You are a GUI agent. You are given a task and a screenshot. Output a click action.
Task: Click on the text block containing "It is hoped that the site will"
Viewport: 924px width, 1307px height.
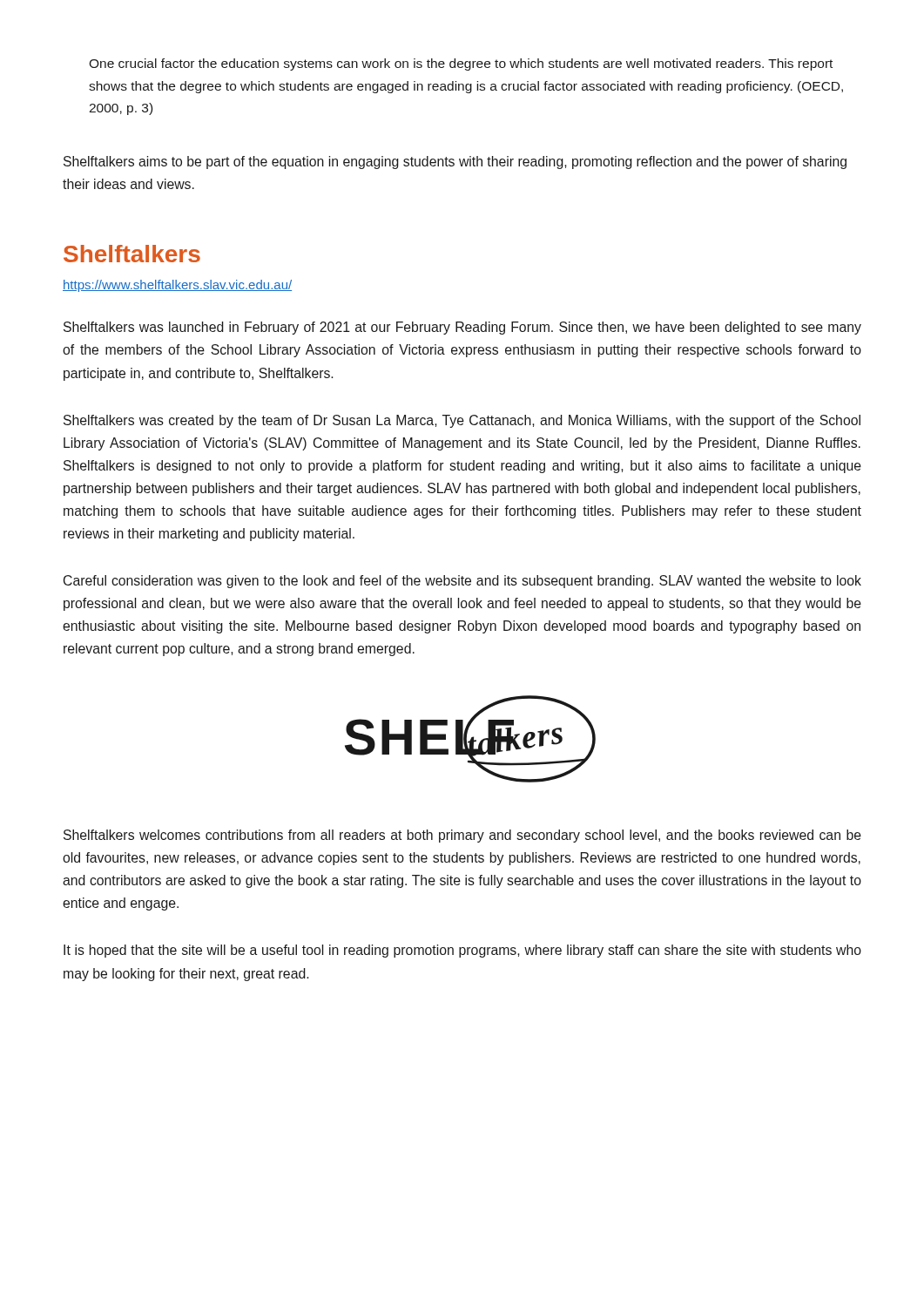(462, 962)
